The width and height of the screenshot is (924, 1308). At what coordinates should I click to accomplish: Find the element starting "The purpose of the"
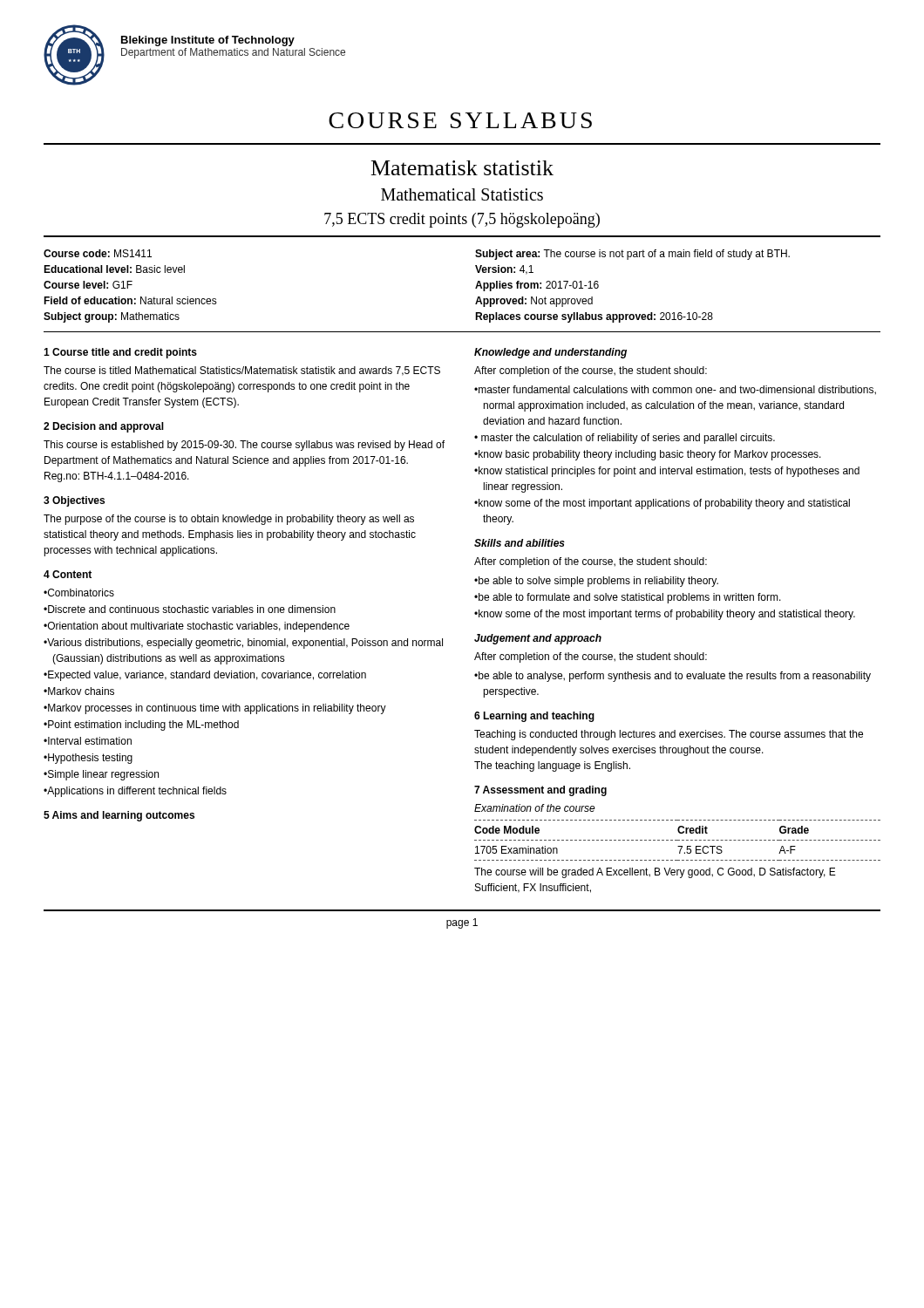click(x=247, y=535)
